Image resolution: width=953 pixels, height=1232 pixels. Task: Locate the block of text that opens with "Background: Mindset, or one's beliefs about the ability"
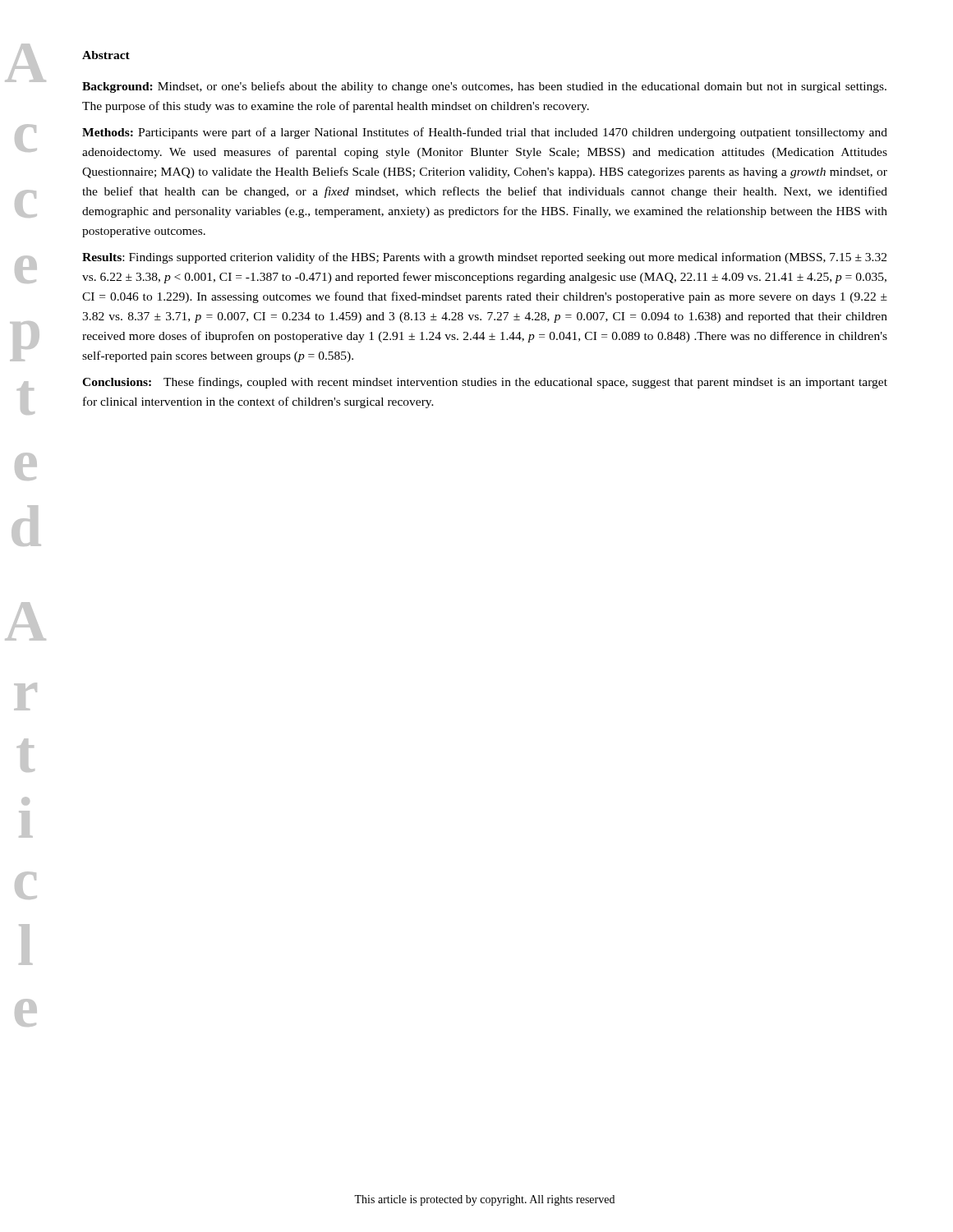[485, 96]
